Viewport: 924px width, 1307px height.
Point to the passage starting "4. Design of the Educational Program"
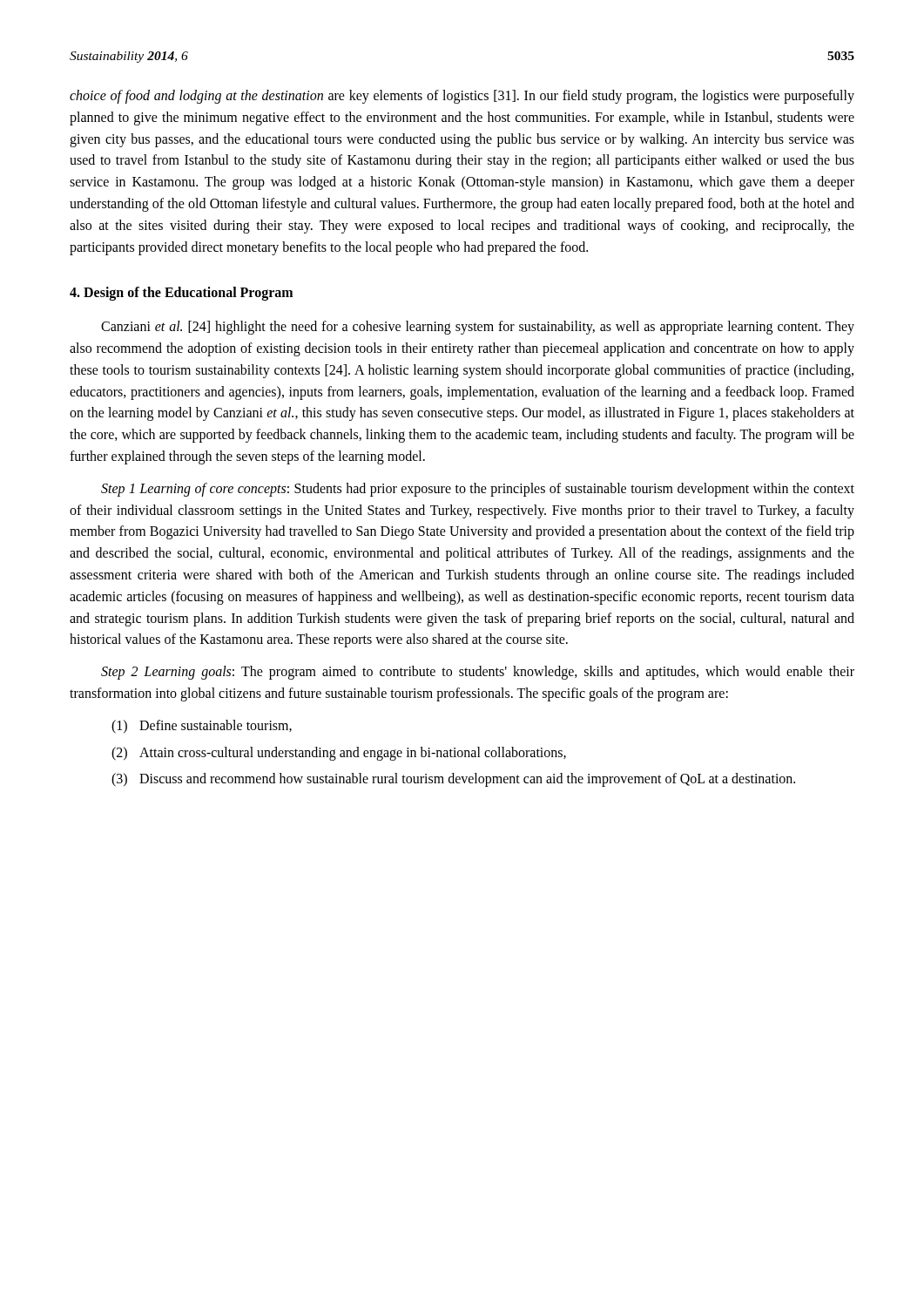tap(181, 293)
